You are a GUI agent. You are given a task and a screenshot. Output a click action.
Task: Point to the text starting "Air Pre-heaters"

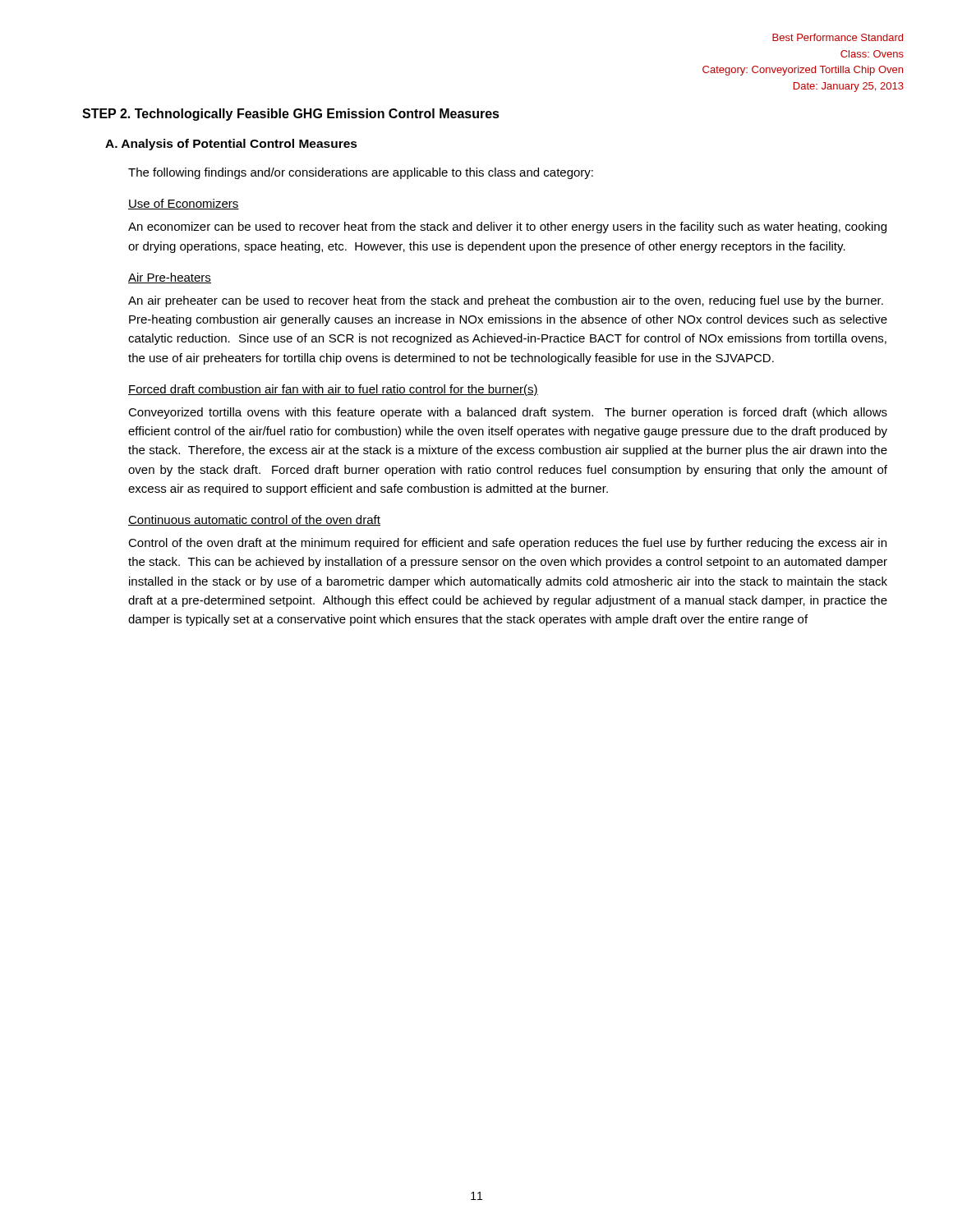(x=170, y=277)
